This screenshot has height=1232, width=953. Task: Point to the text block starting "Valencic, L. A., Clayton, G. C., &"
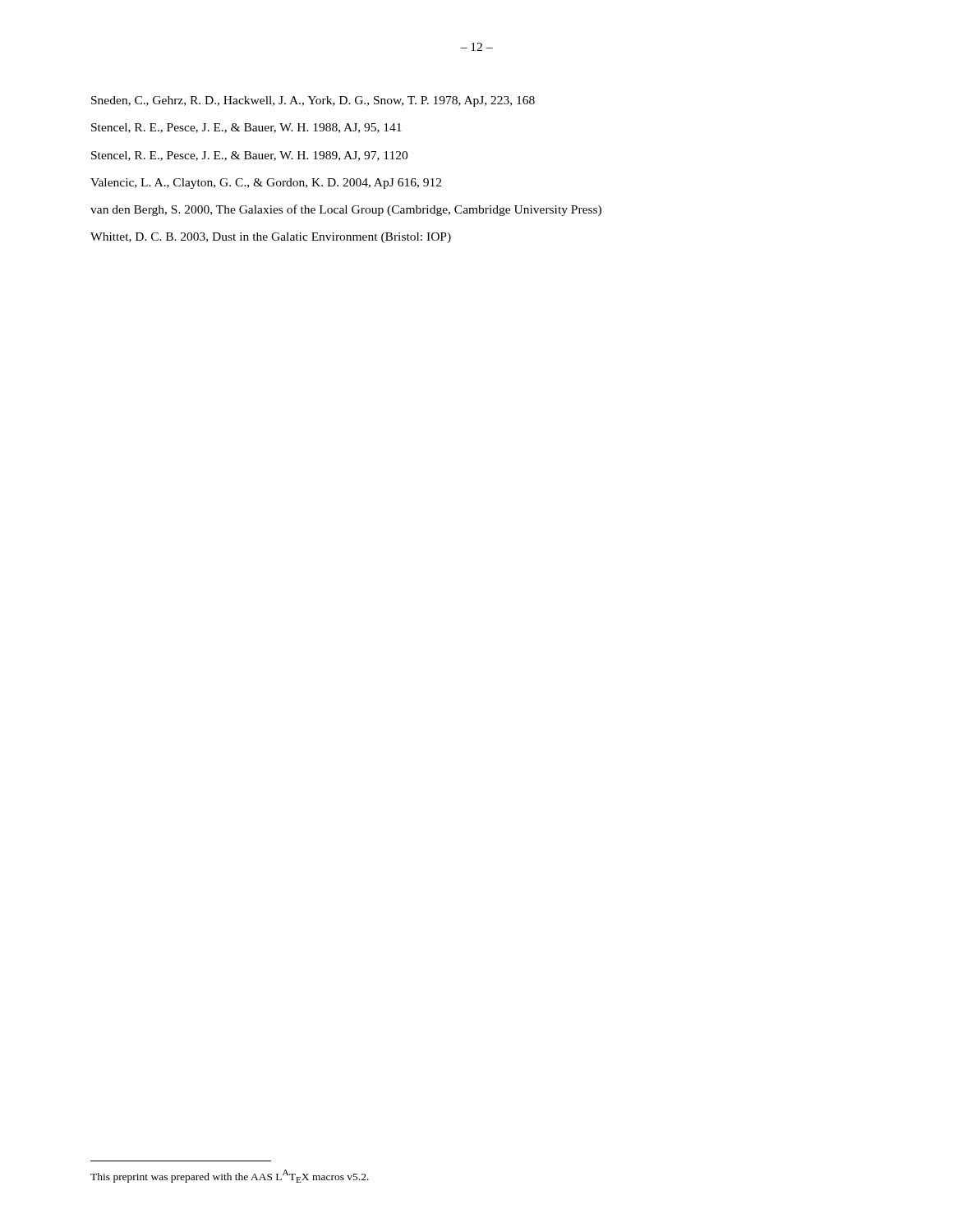pos(266,182)
